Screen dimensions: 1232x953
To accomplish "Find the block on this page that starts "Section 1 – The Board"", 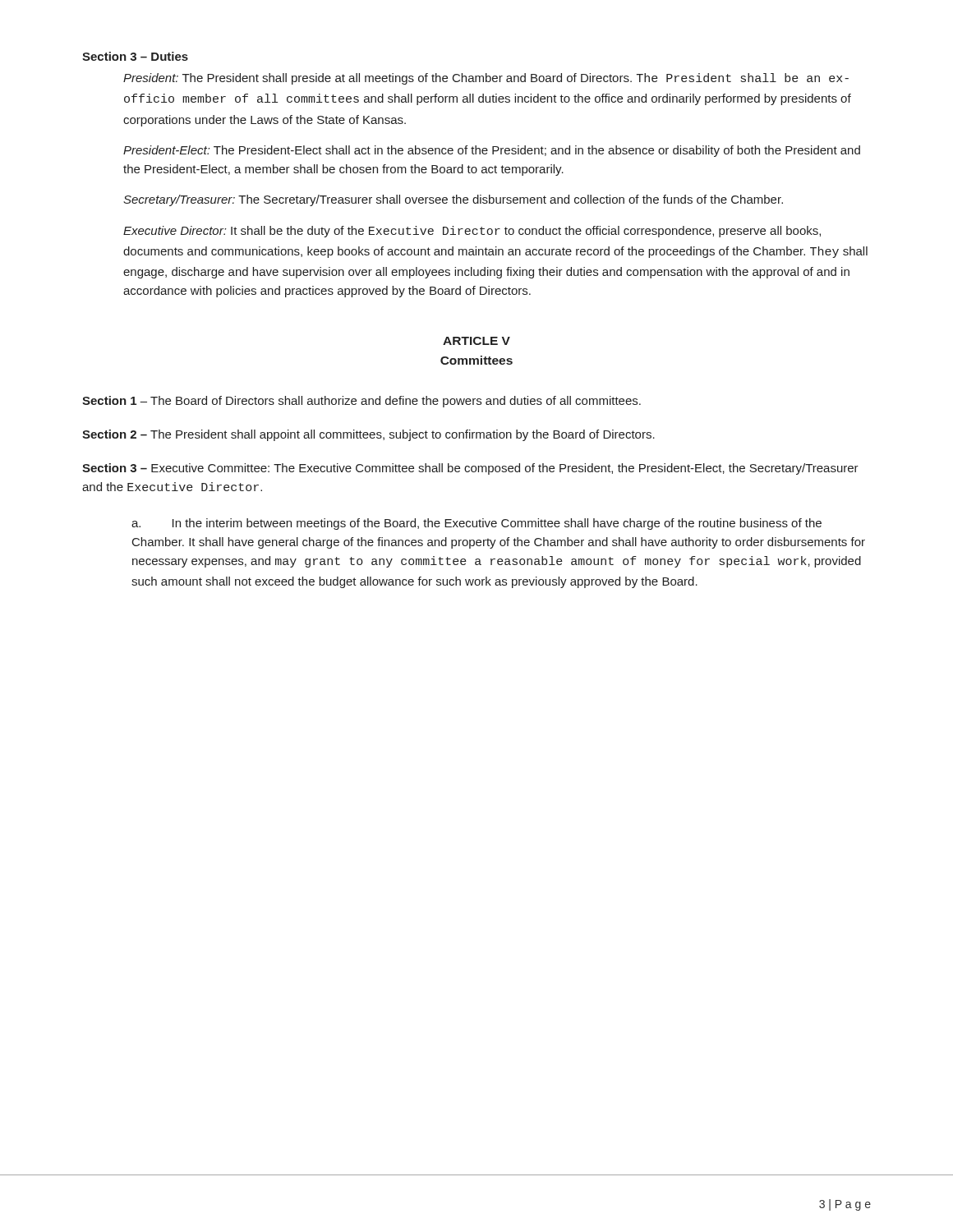I will pyautogui.click(x=362, y=400).
